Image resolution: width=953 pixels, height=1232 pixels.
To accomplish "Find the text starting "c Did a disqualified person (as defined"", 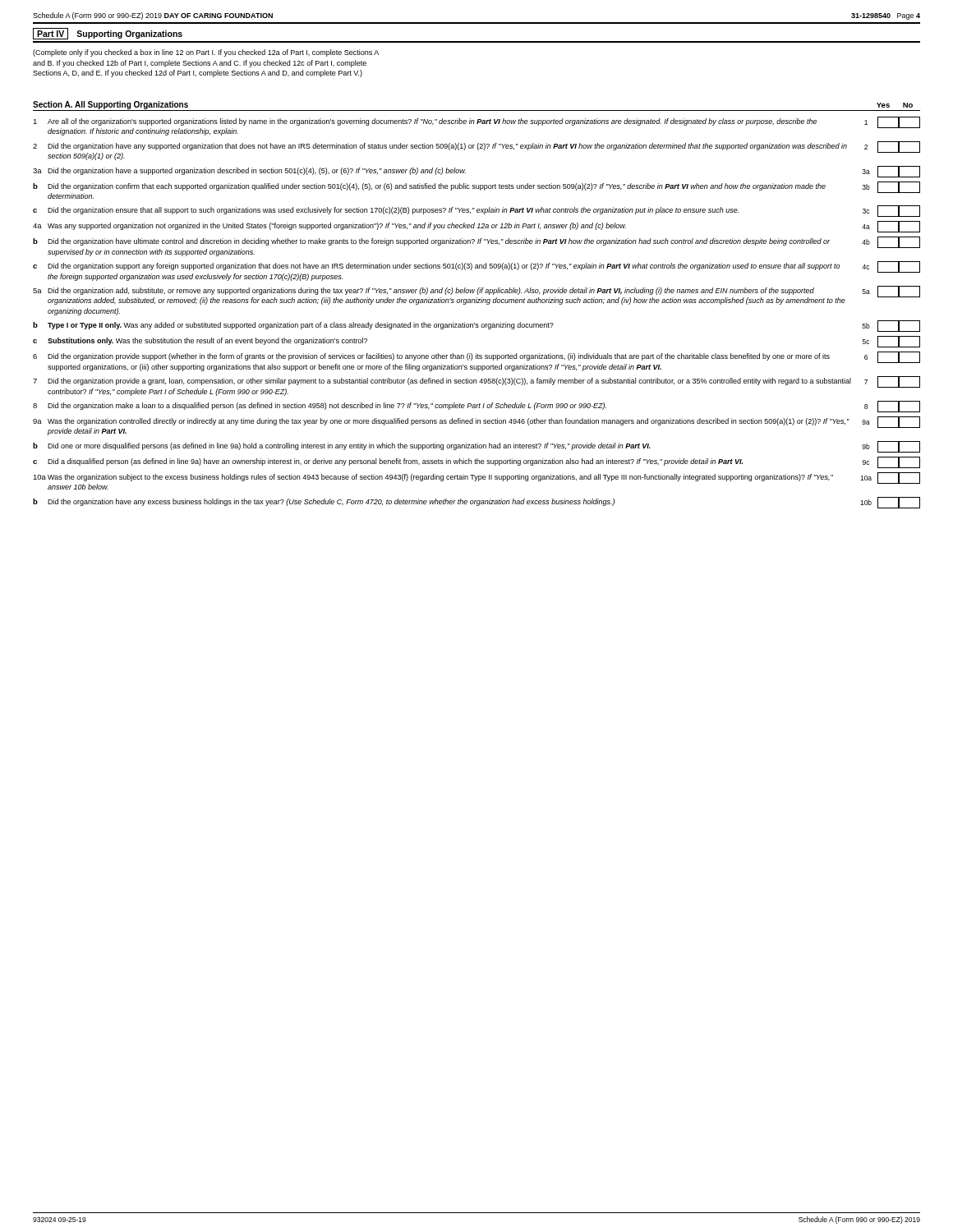I will pyautogui.click(x=476, y=462).
